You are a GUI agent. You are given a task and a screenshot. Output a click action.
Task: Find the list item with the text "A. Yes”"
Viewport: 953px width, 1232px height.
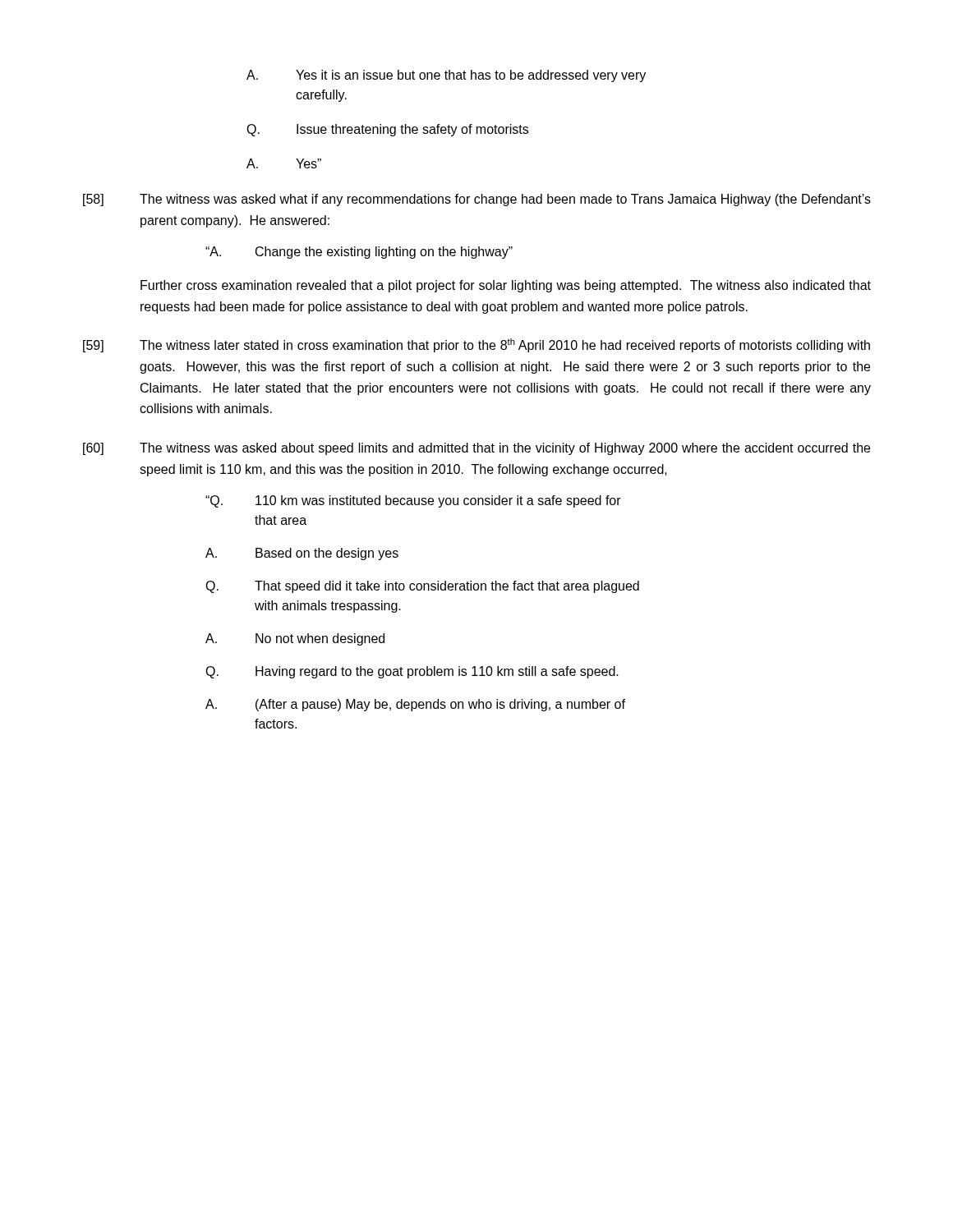[308, 162]
